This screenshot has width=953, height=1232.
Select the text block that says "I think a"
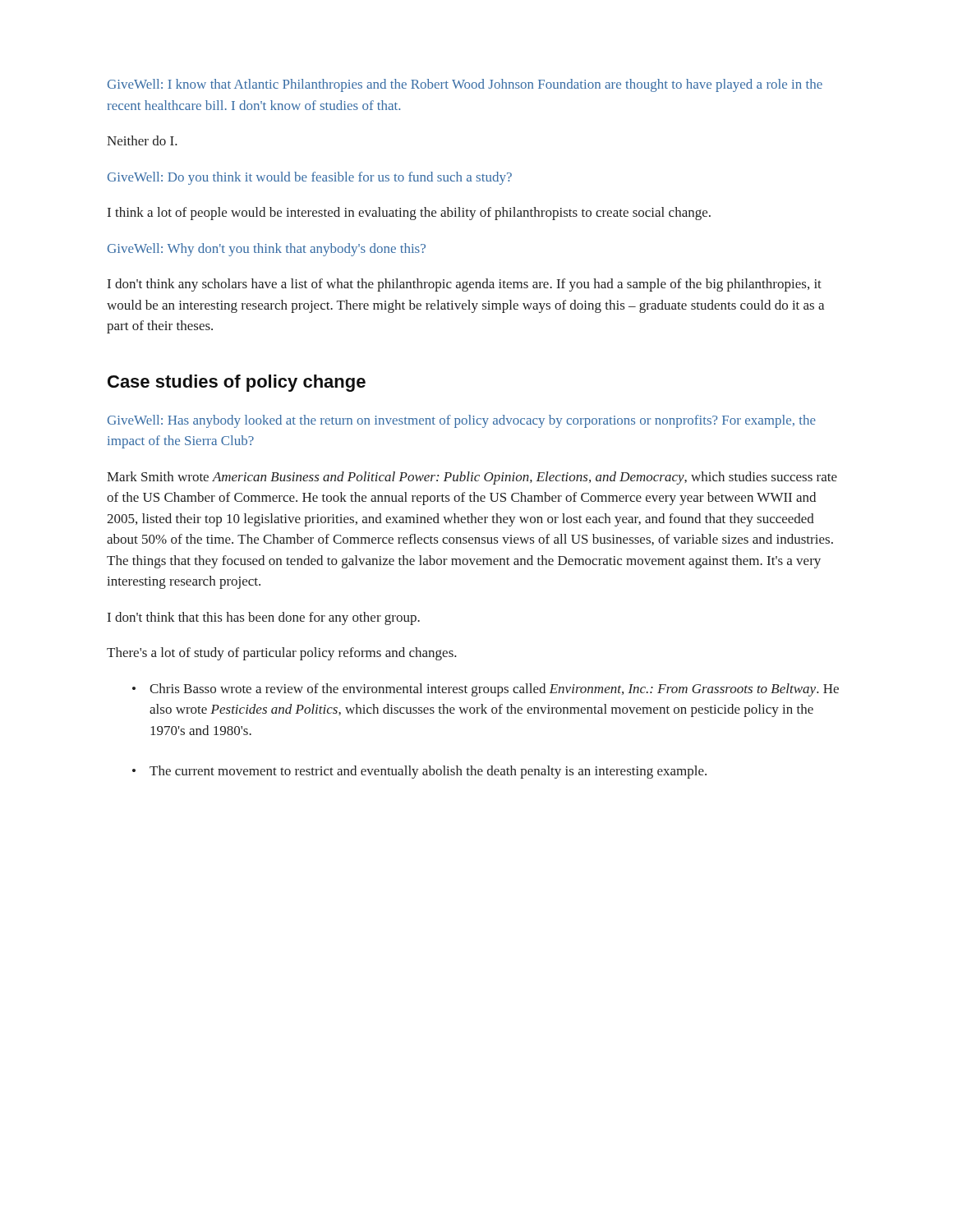coord(409,212)
